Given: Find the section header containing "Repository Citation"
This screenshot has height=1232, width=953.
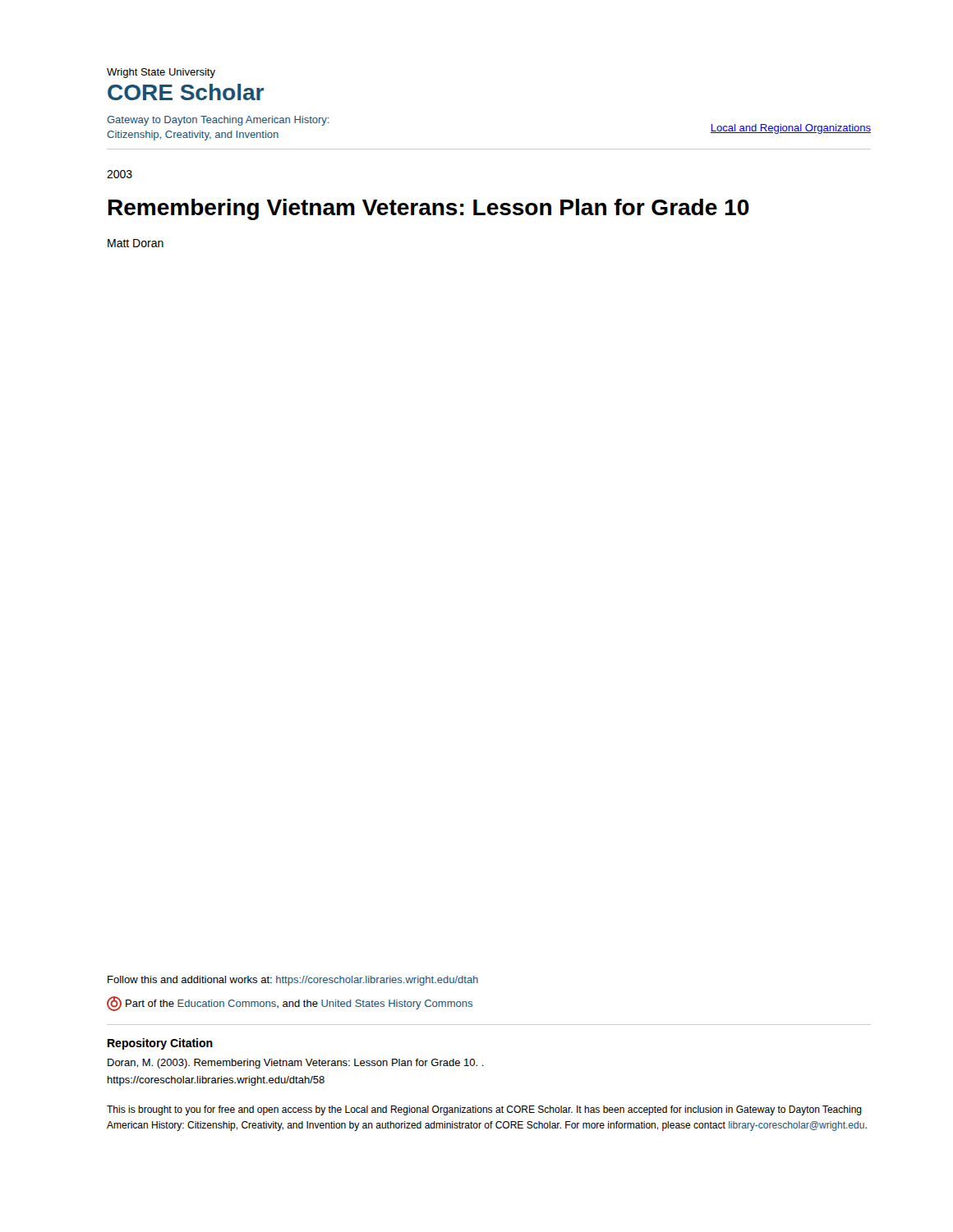Looking at the screenshot, I should 160,1043.
